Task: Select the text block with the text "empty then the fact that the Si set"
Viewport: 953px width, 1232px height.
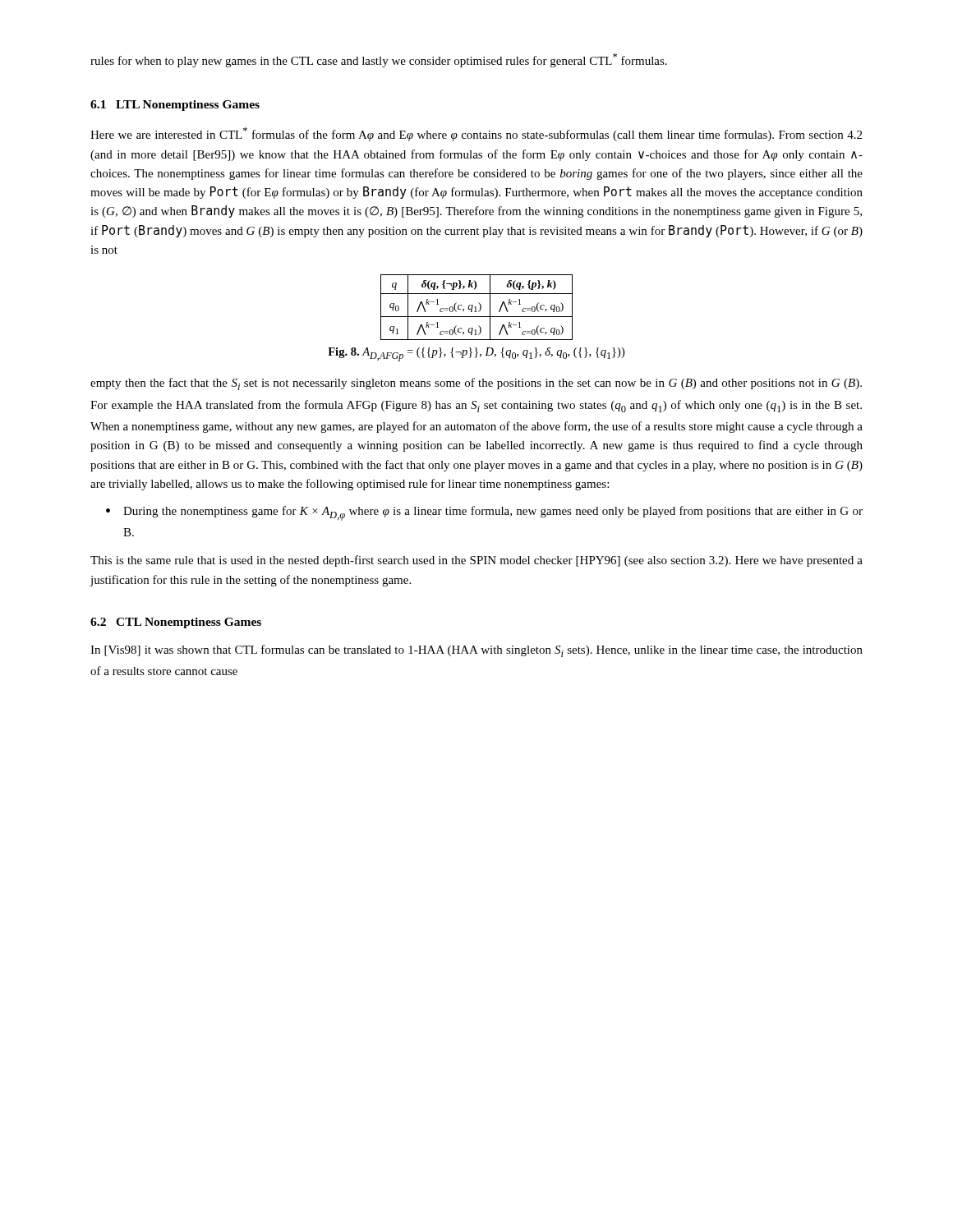Action: tap(476, 433)
